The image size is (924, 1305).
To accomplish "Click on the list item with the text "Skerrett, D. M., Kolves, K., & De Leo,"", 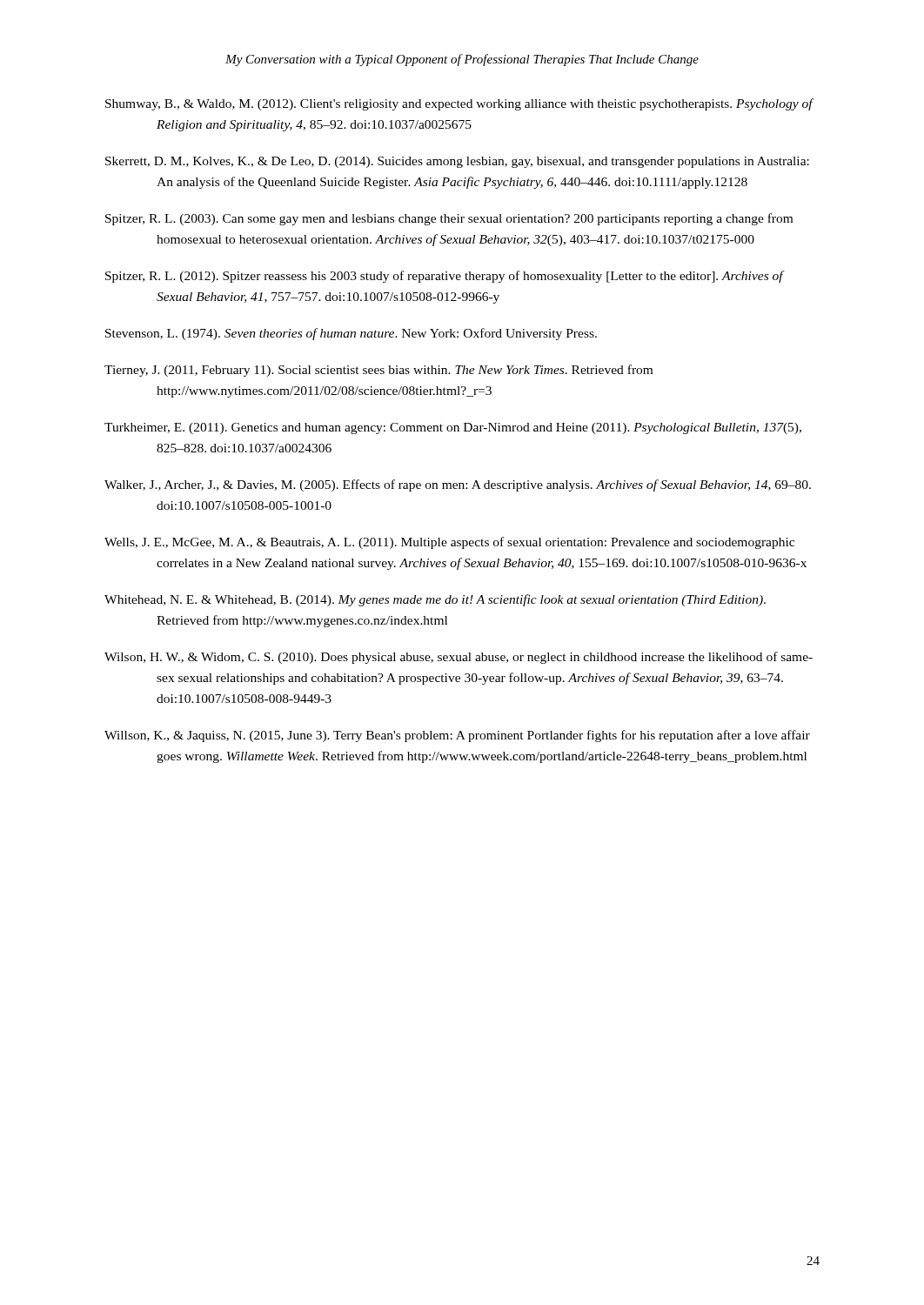I will (x=457, y=171).
